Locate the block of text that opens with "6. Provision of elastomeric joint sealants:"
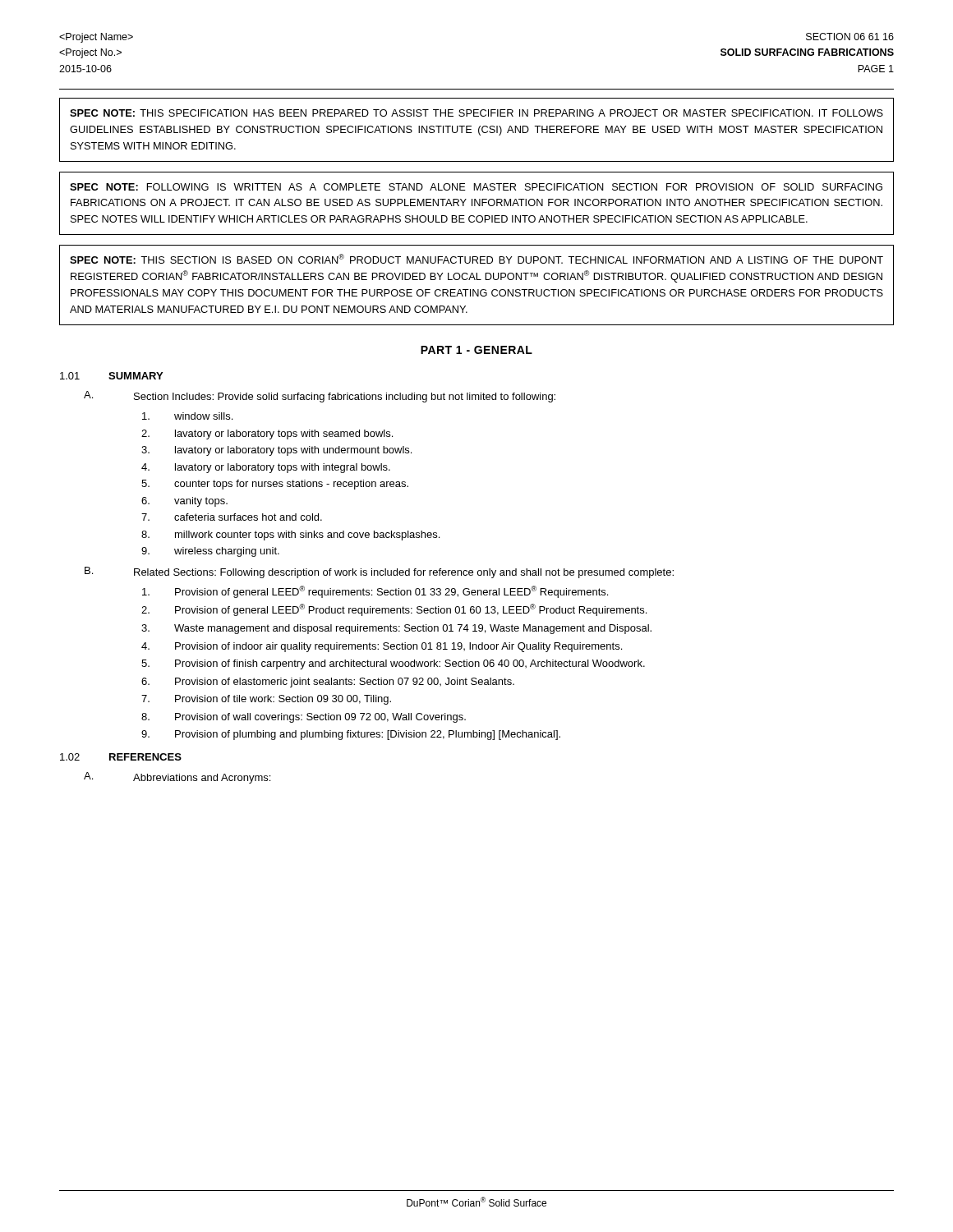This screenshot has height=1232, width=953. (476, 681)
